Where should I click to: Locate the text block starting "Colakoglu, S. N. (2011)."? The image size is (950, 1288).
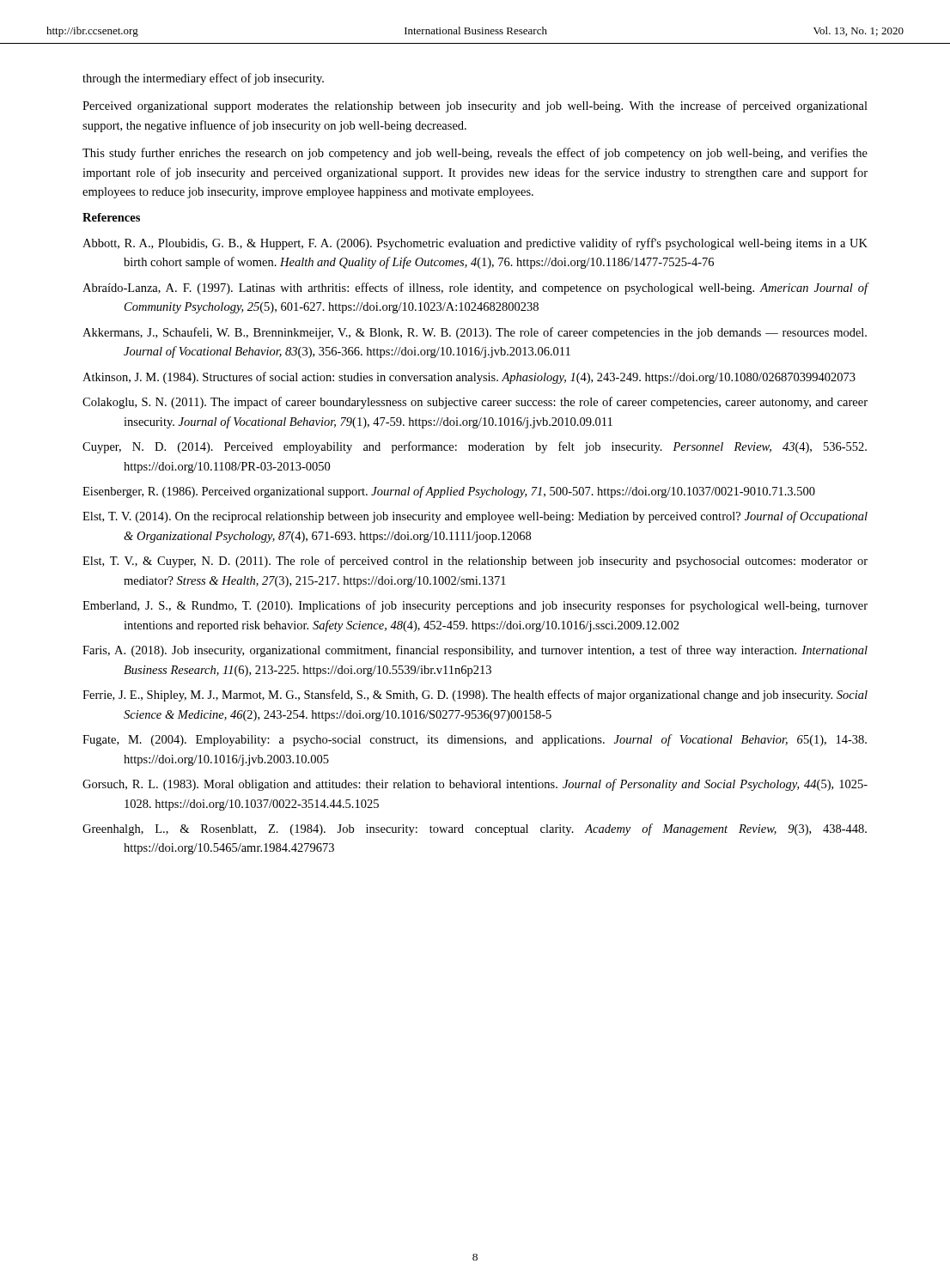coord(475,412)
